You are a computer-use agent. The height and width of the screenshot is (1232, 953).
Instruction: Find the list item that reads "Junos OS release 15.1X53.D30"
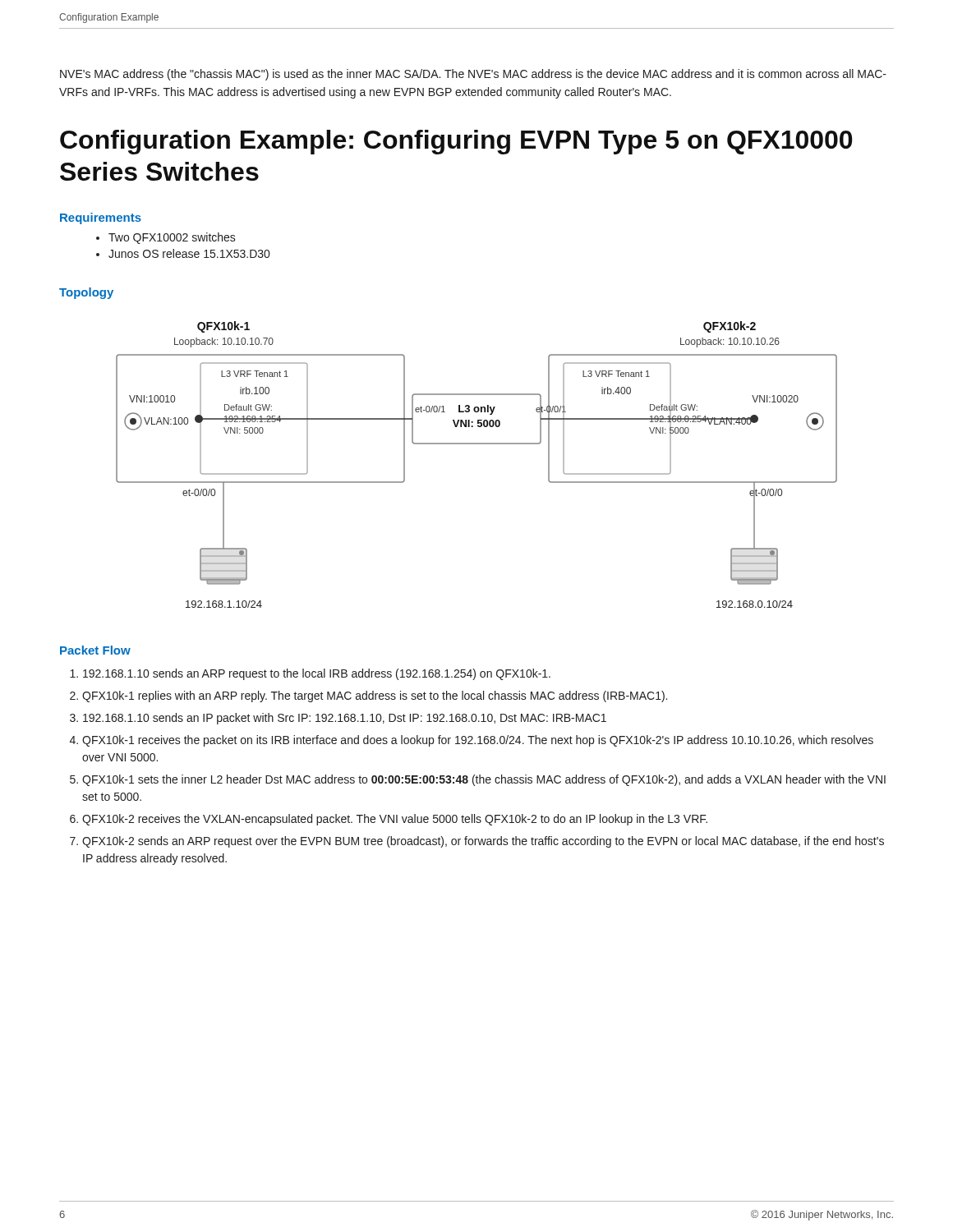[189, 254]
